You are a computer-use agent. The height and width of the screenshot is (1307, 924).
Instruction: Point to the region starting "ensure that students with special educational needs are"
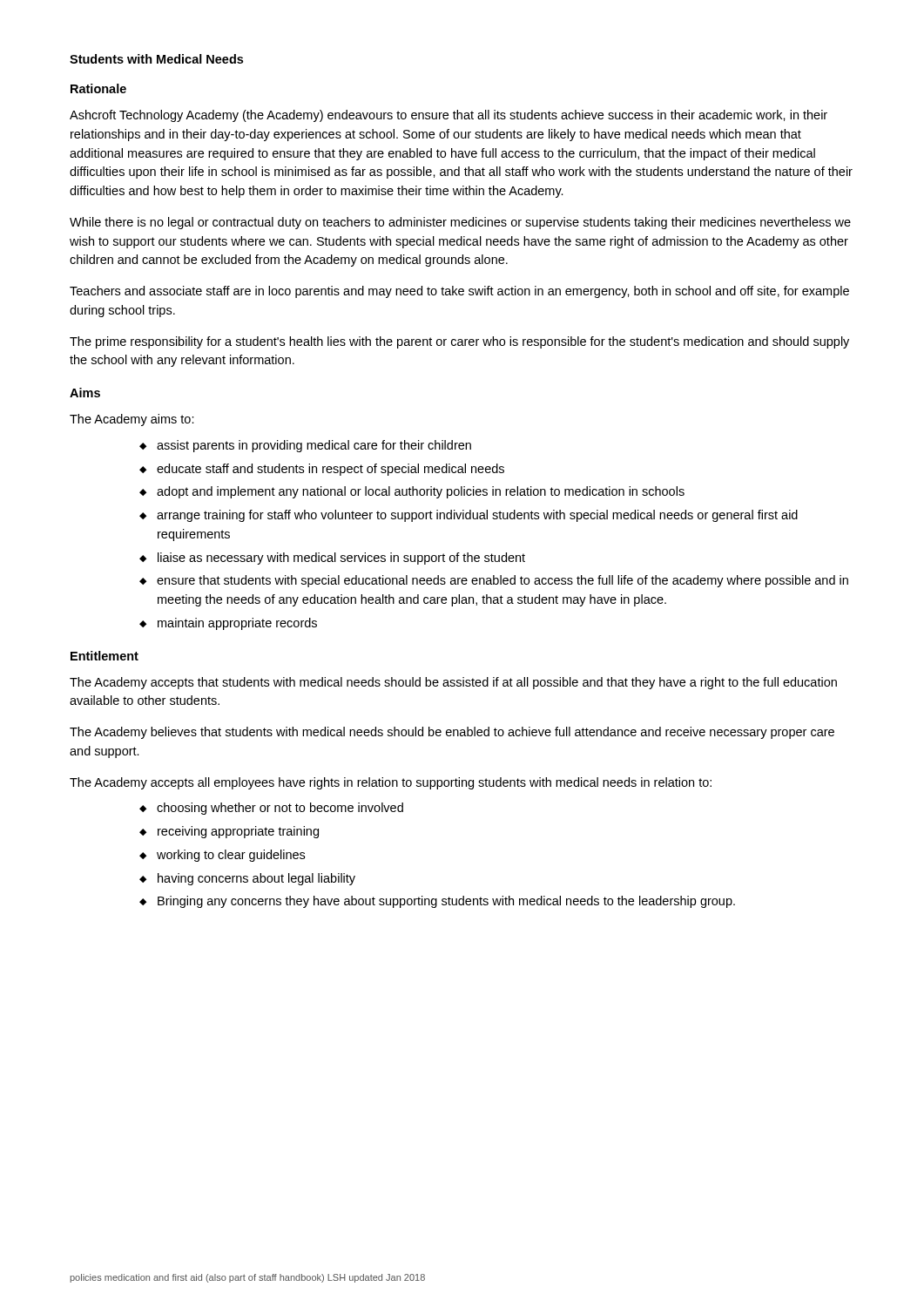503,590
